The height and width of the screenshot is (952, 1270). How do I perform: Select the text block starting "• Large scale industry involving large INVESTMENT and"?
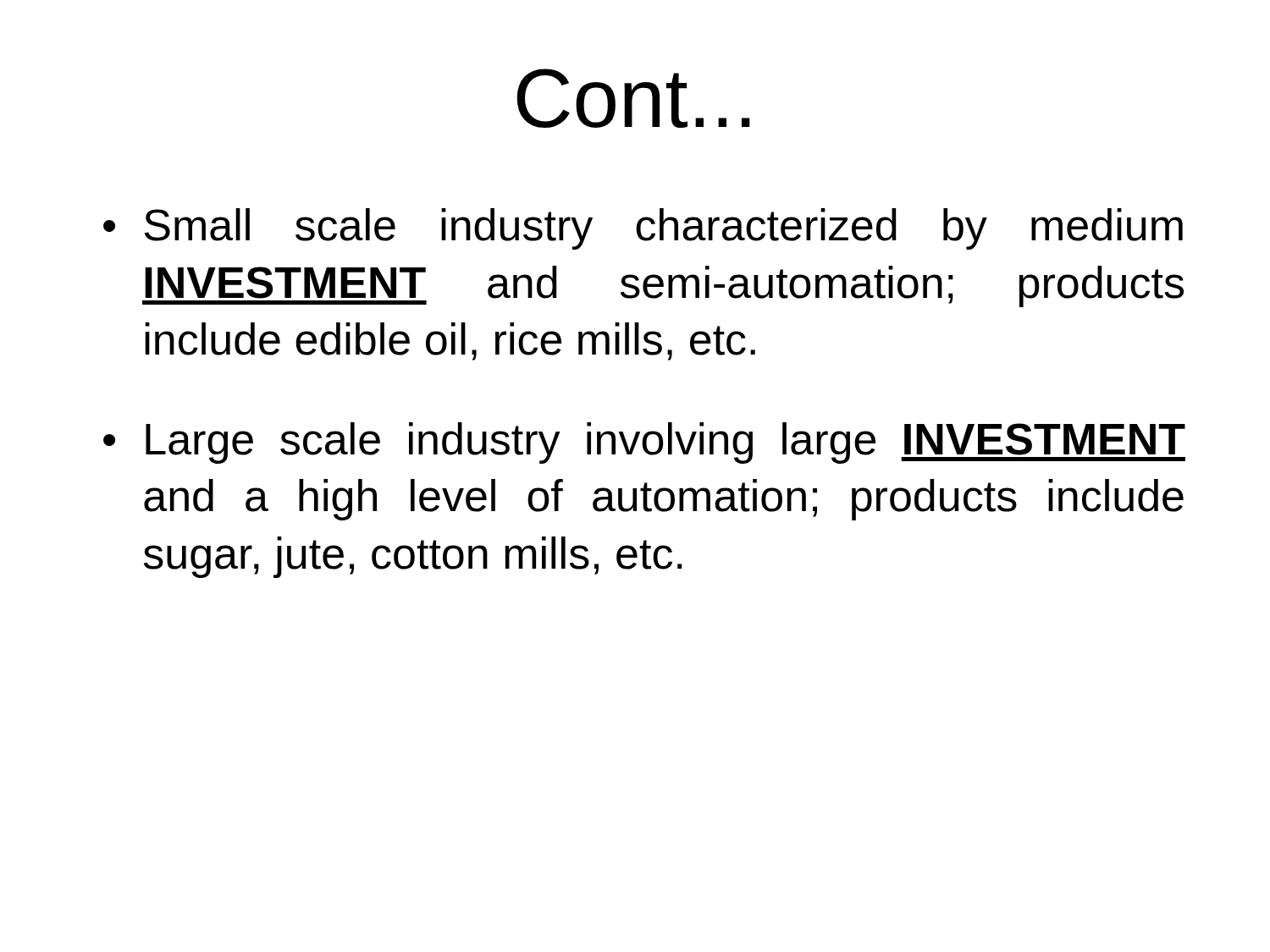click(x=643, y=497)
